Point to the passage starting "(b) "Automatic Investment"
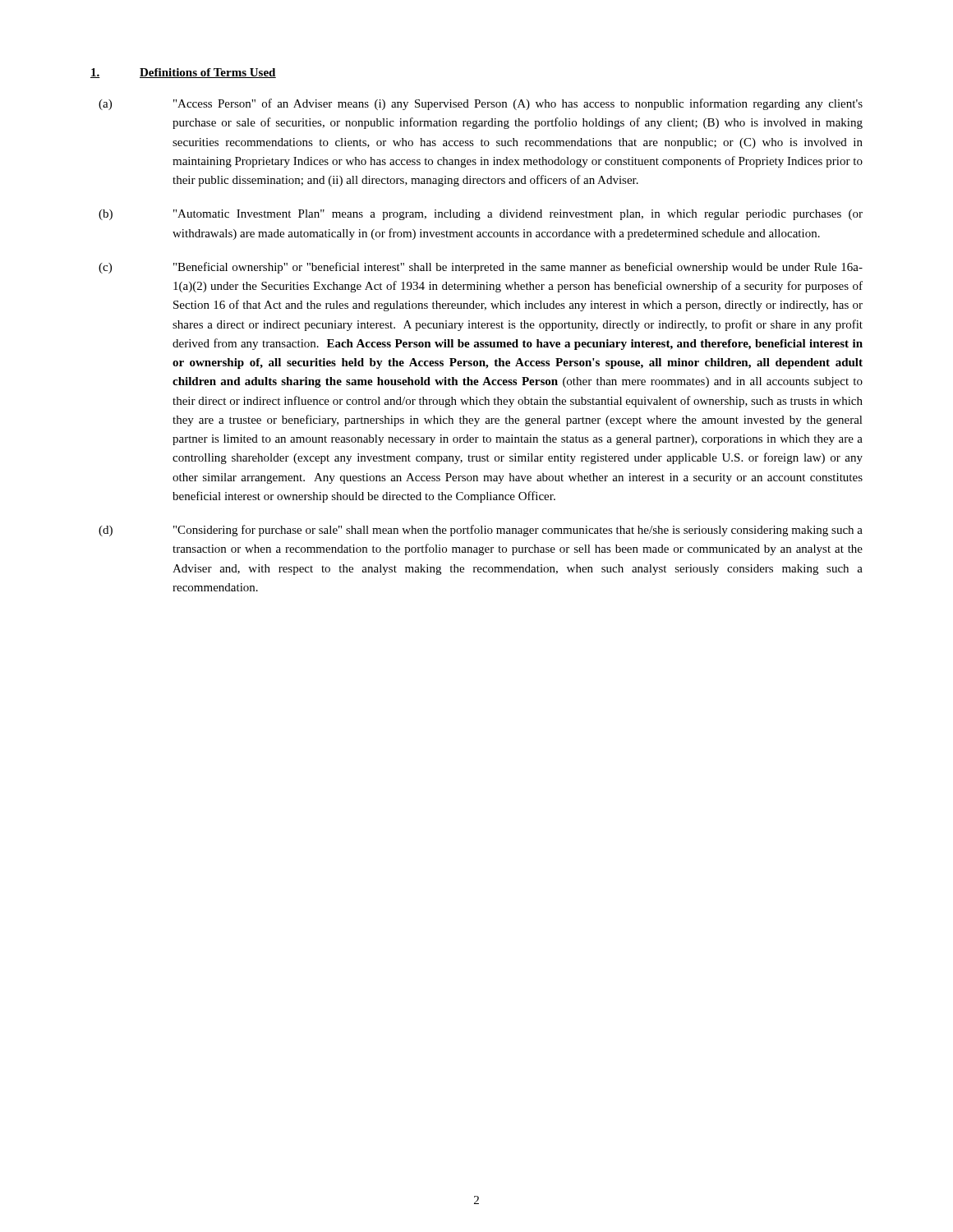The image size is (953, 1232). [x=476, y=224]
